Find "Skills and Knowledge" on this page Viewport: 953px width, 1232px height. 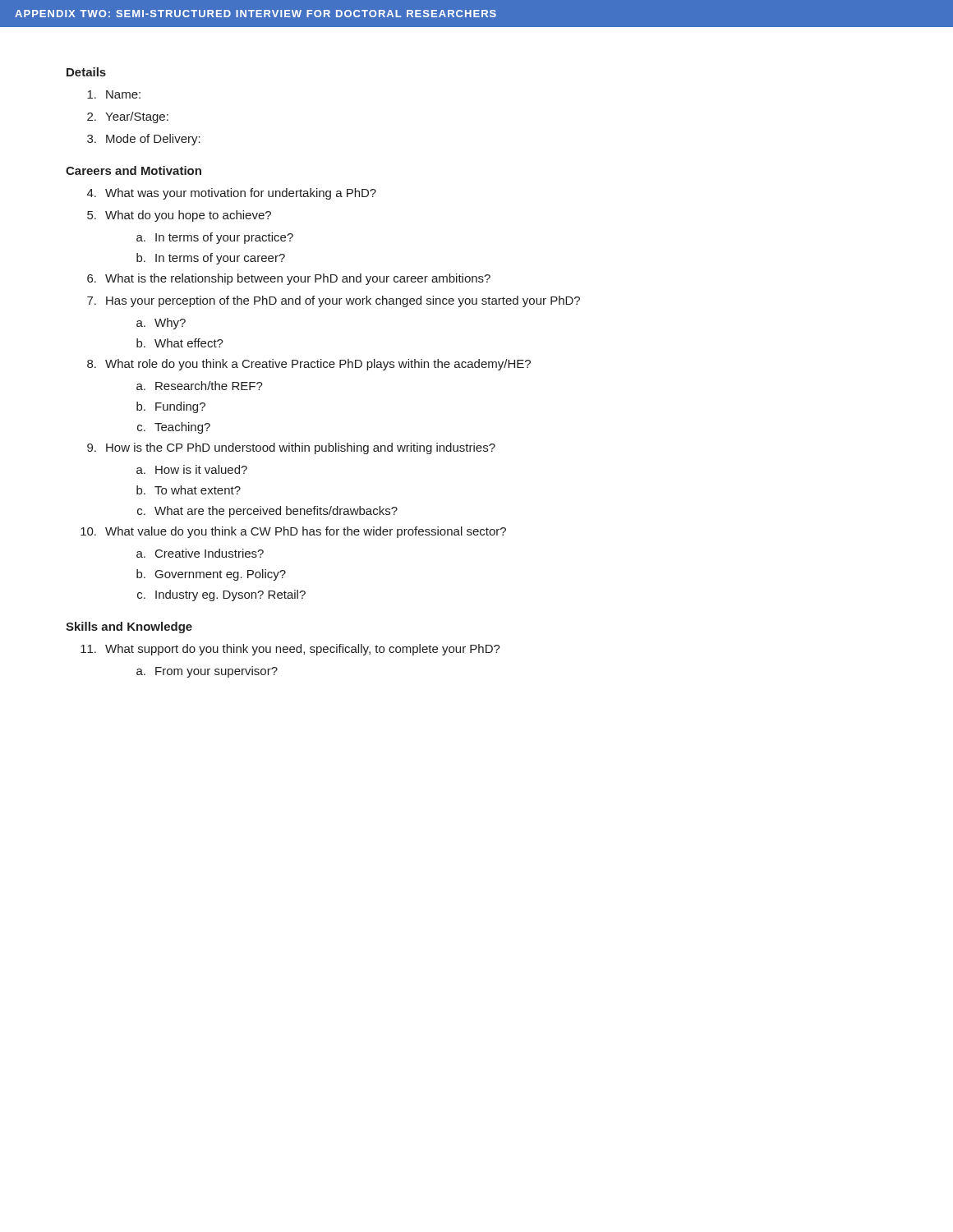click(129, 626)
